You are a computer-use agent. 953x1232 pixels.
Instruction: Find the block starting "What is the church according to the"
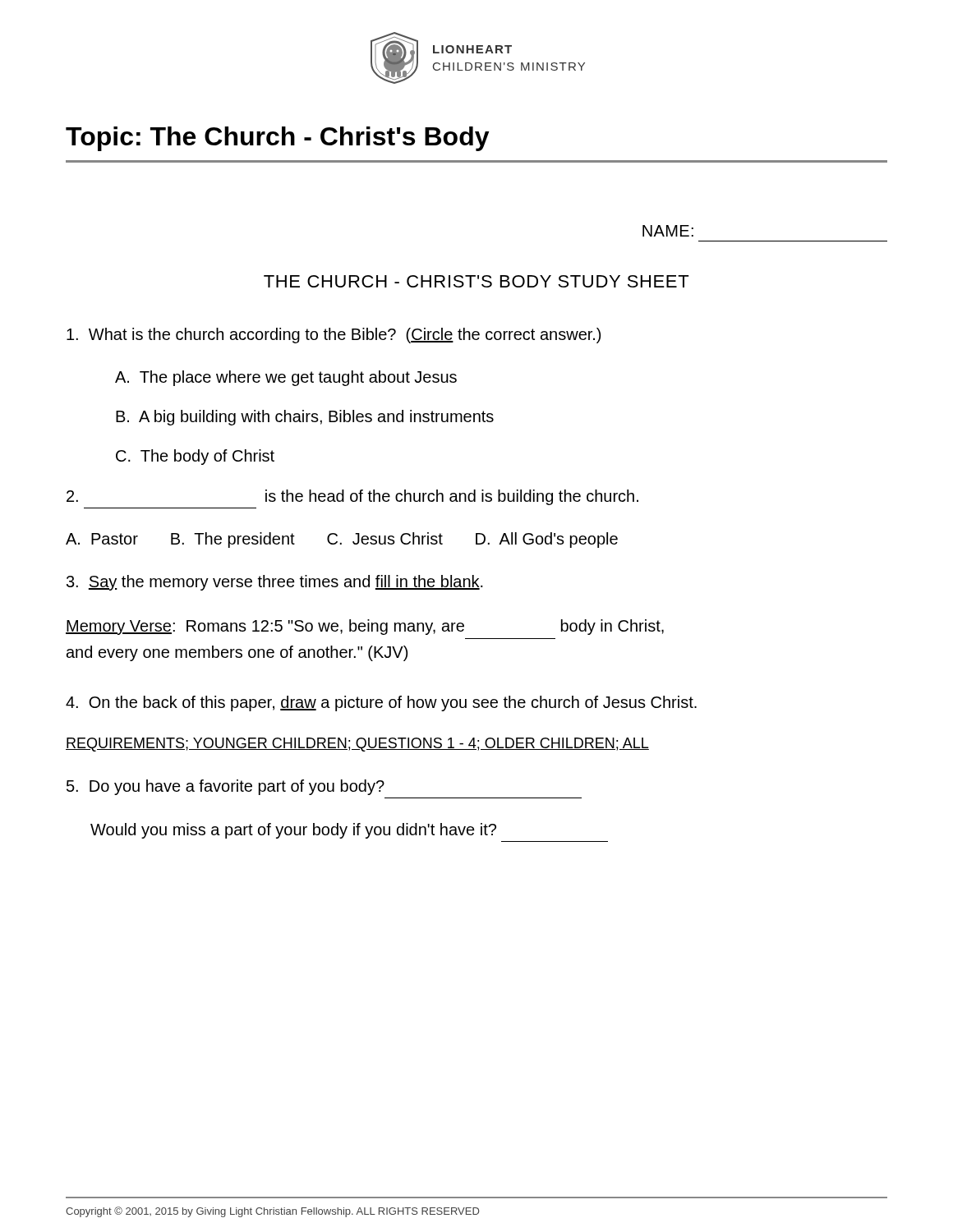[x=334, y=334]
